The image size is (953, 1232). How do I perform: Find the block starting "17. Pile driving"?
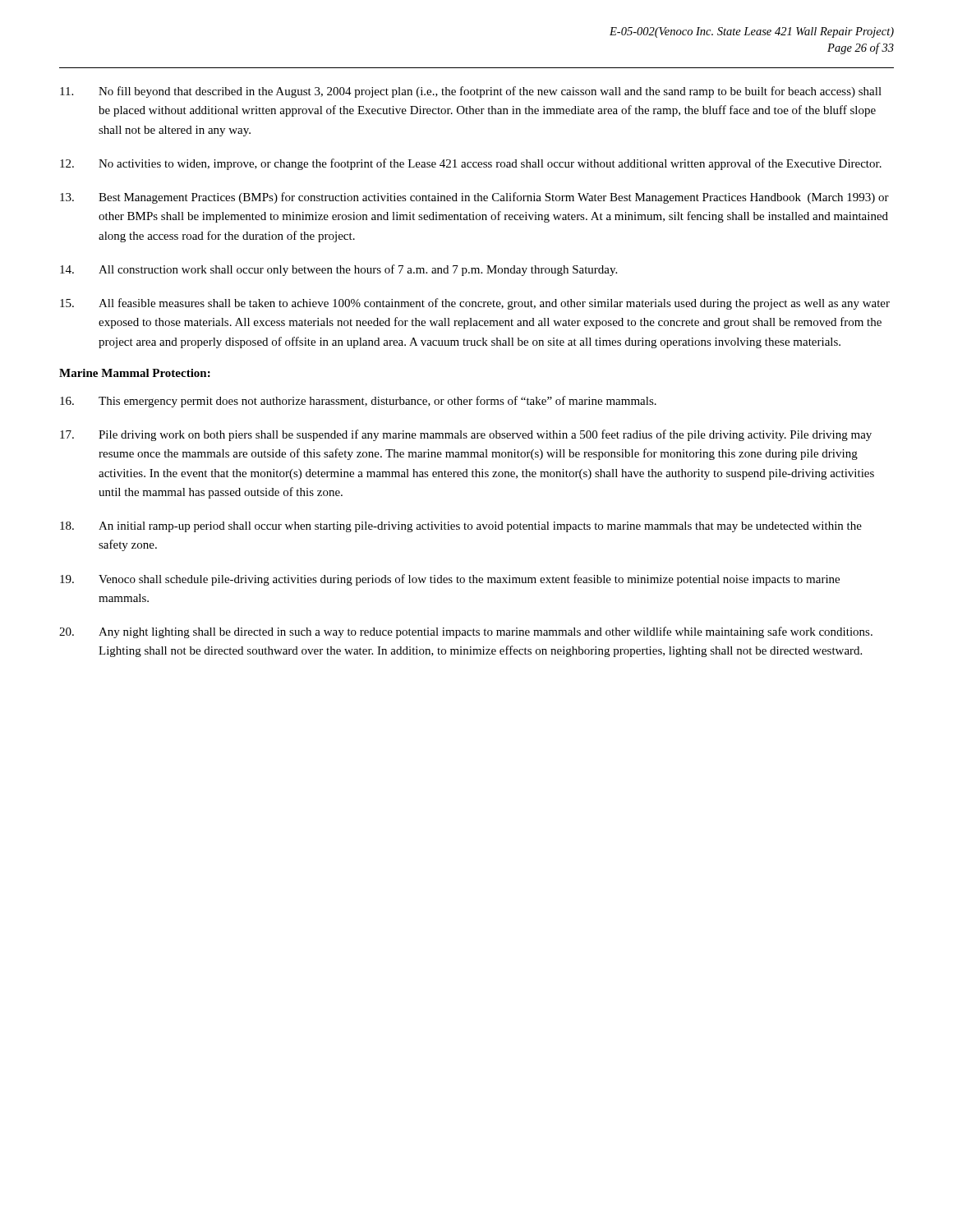476,464
